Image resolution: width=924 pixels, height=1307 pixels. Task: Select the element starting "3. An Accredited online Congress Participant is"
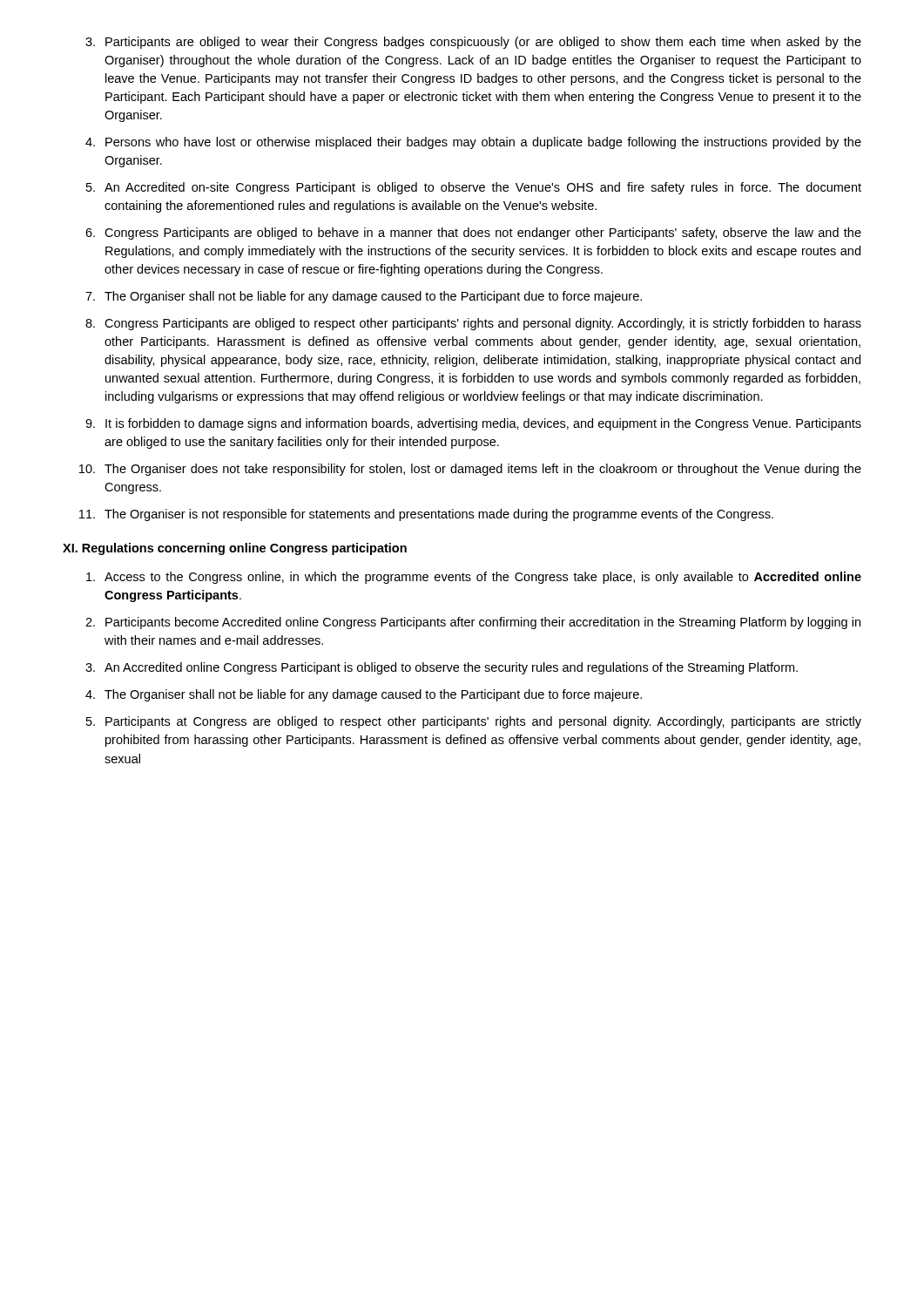tap(462, 668)
